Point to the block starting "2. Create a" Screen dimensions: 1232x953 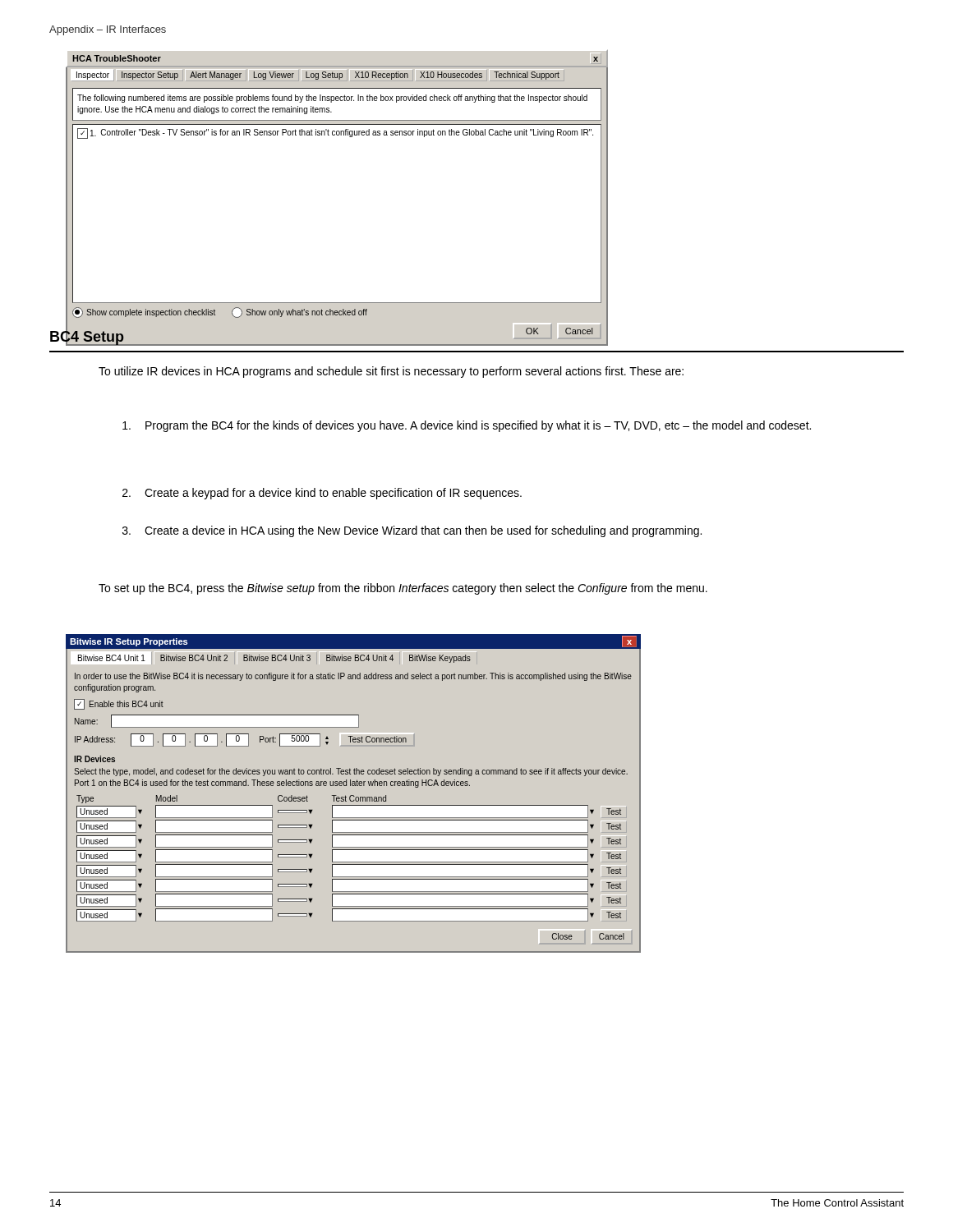[319, 493]
